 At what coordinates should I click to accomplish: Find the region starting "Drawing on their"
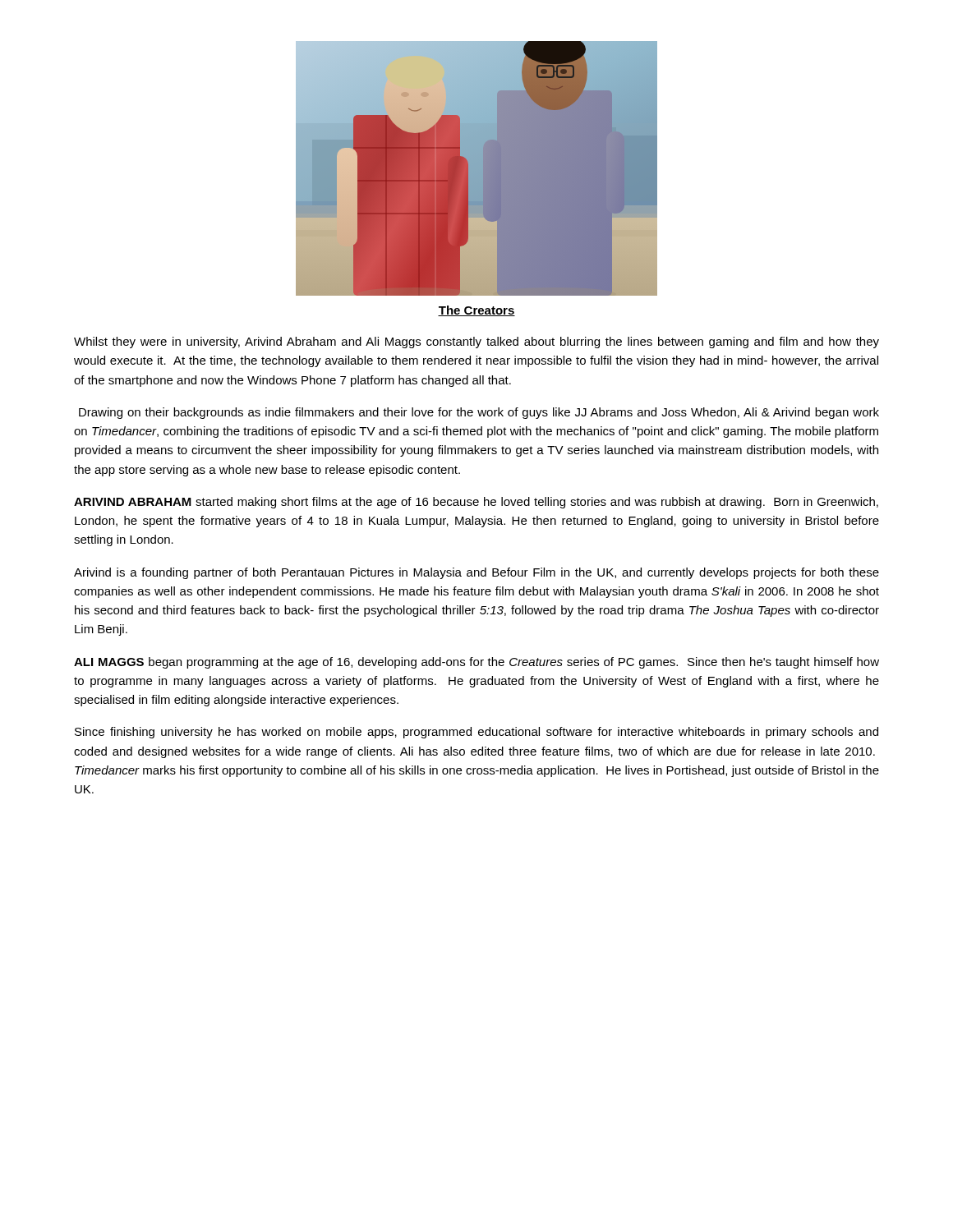(476, 440)
